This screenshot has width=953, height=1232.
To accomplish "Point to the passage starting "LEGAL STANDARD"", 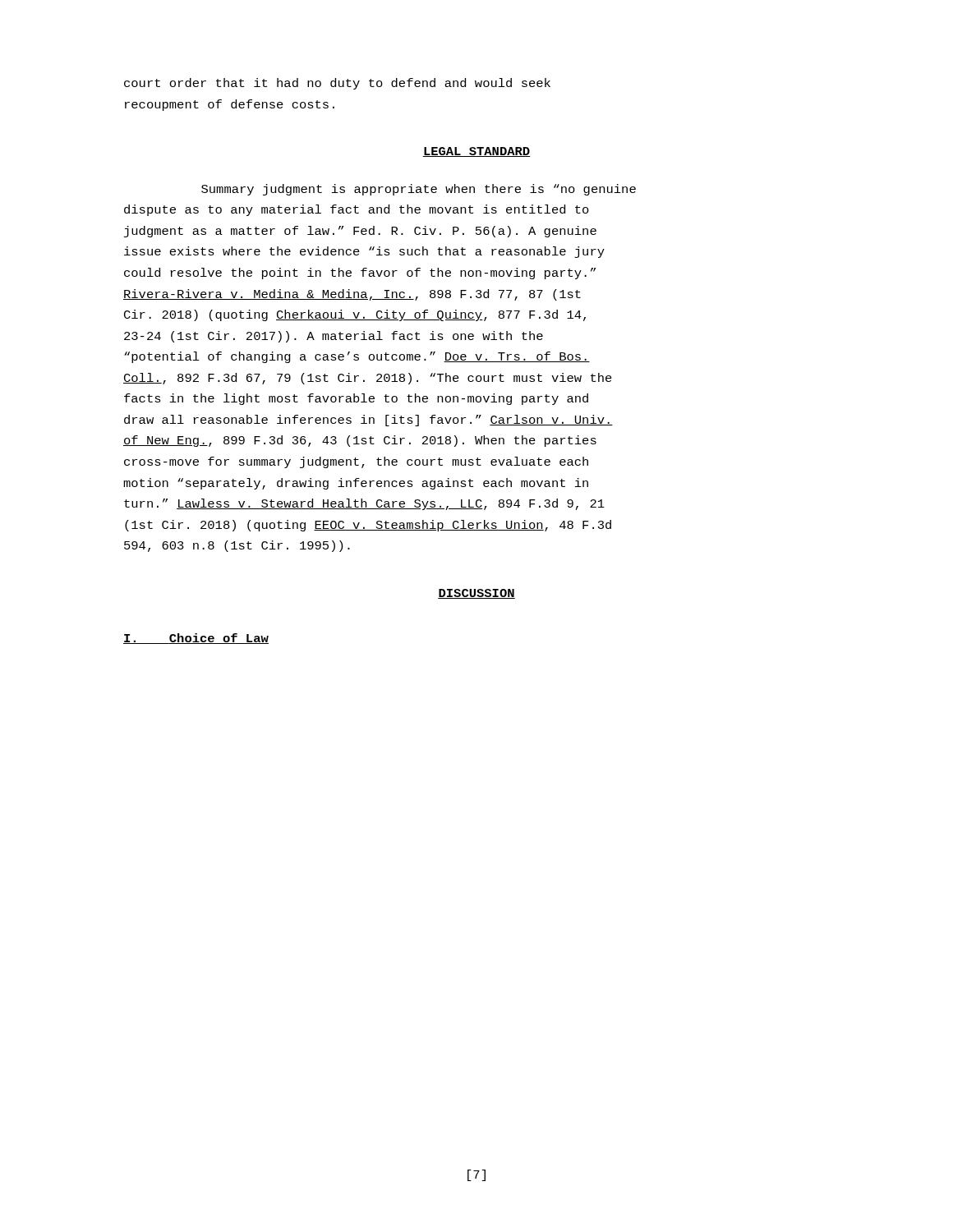I will [x=476, y=152].
